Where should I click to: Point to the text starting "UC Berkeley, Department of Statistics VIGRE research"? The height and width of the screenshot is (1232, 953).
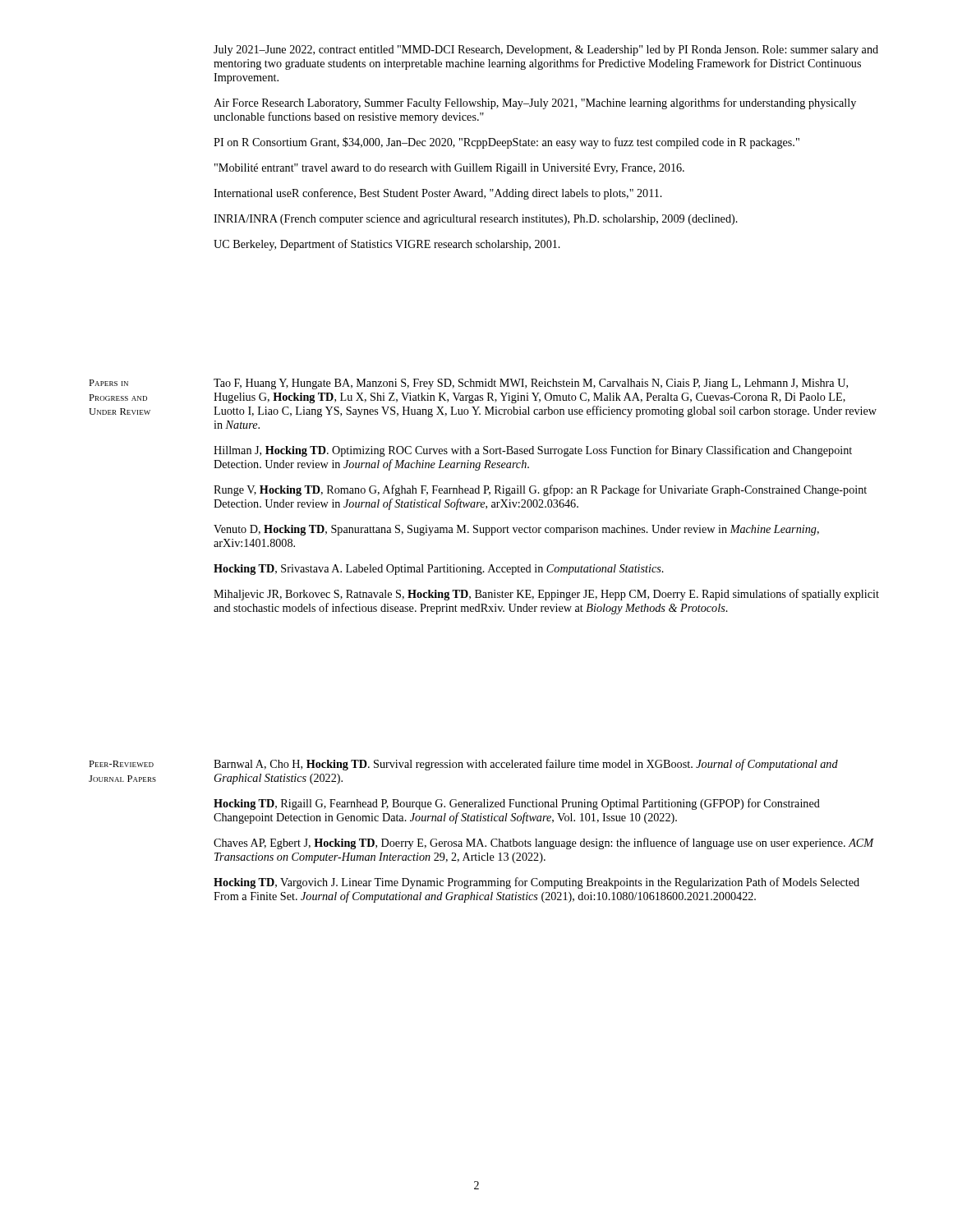(x=387, y=244)
